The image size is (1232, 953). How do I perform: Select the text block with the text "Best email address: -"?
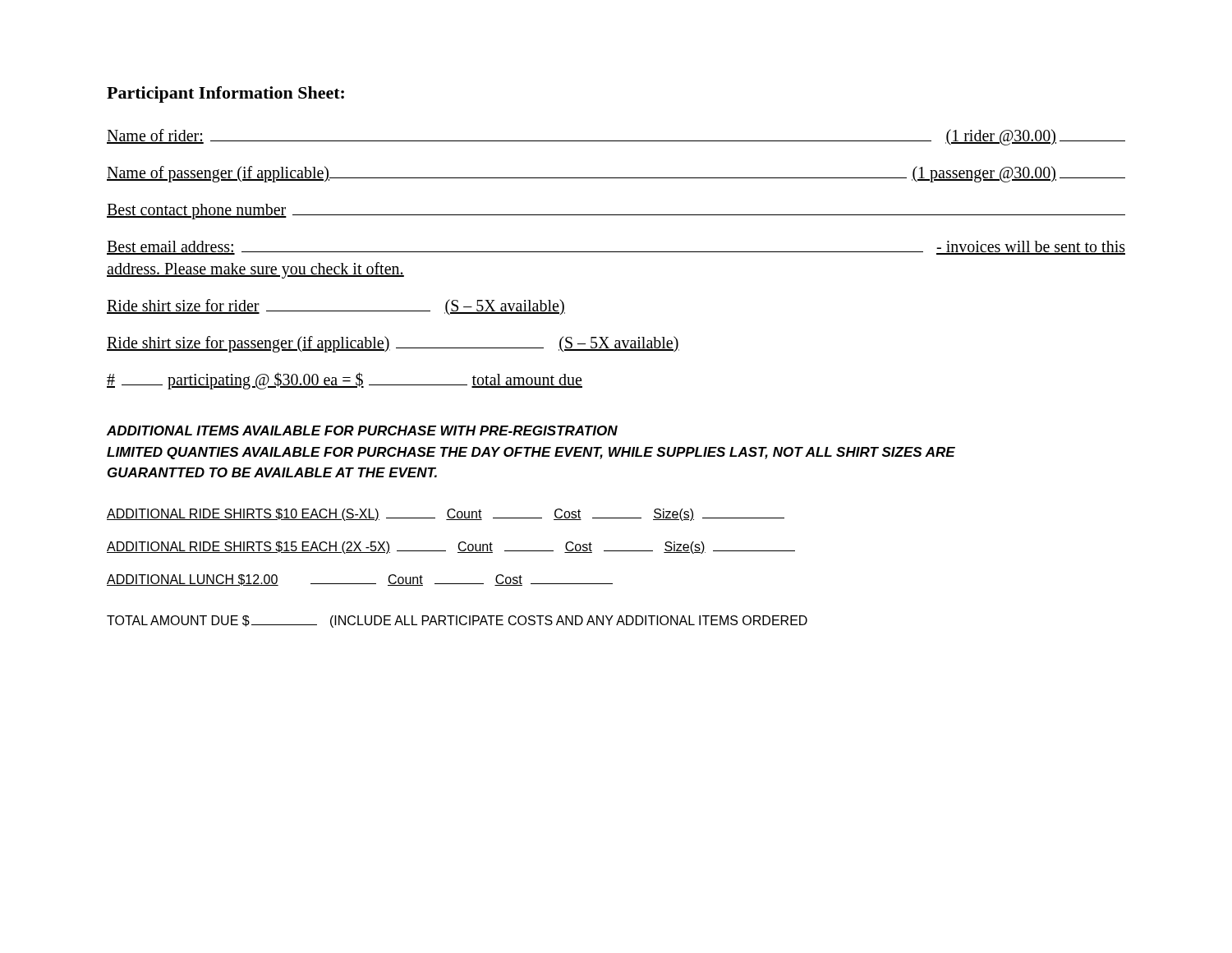click(x=616, y=258)
